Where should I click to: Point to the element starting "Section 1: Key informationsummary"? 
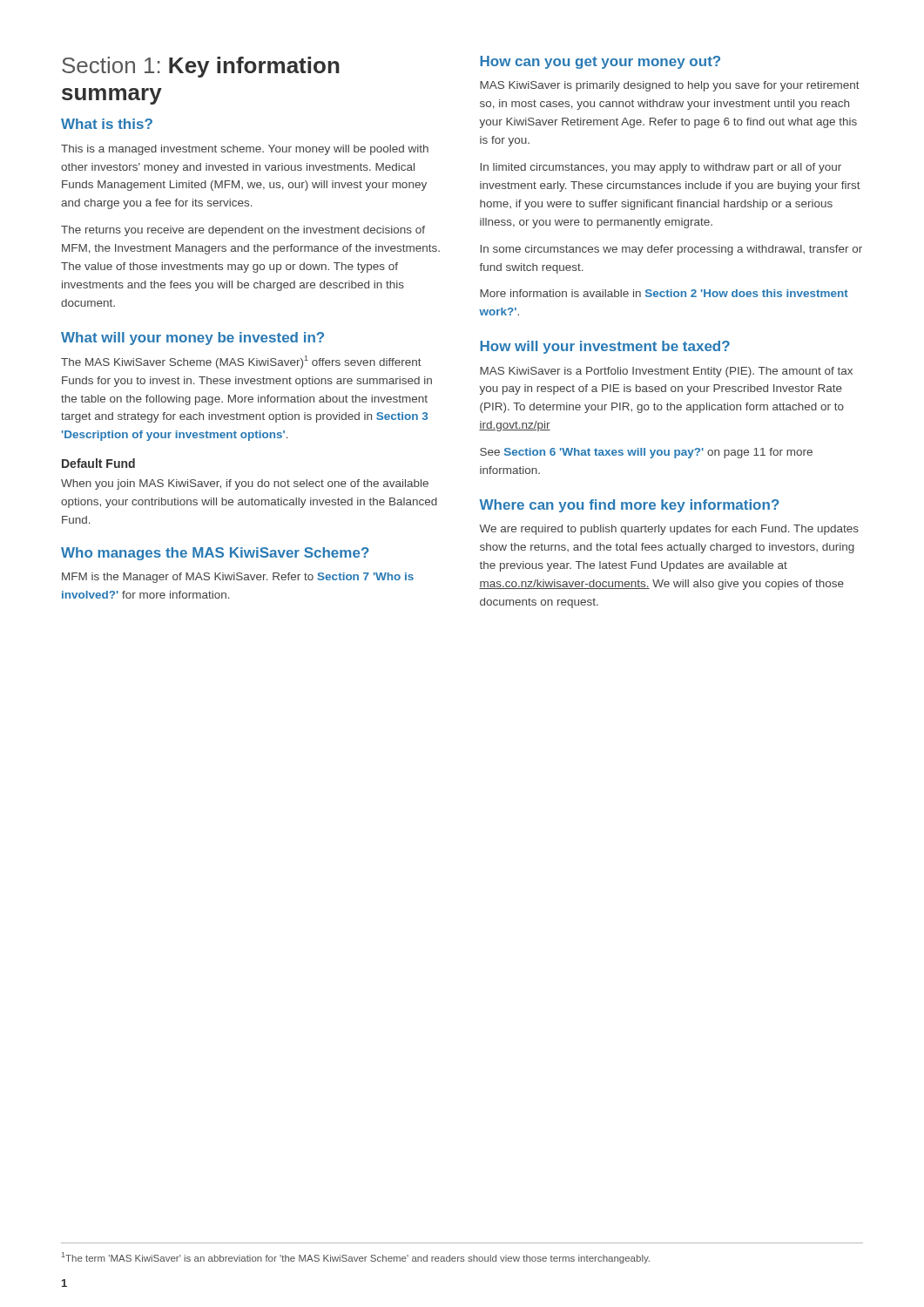tap(201, 79)
